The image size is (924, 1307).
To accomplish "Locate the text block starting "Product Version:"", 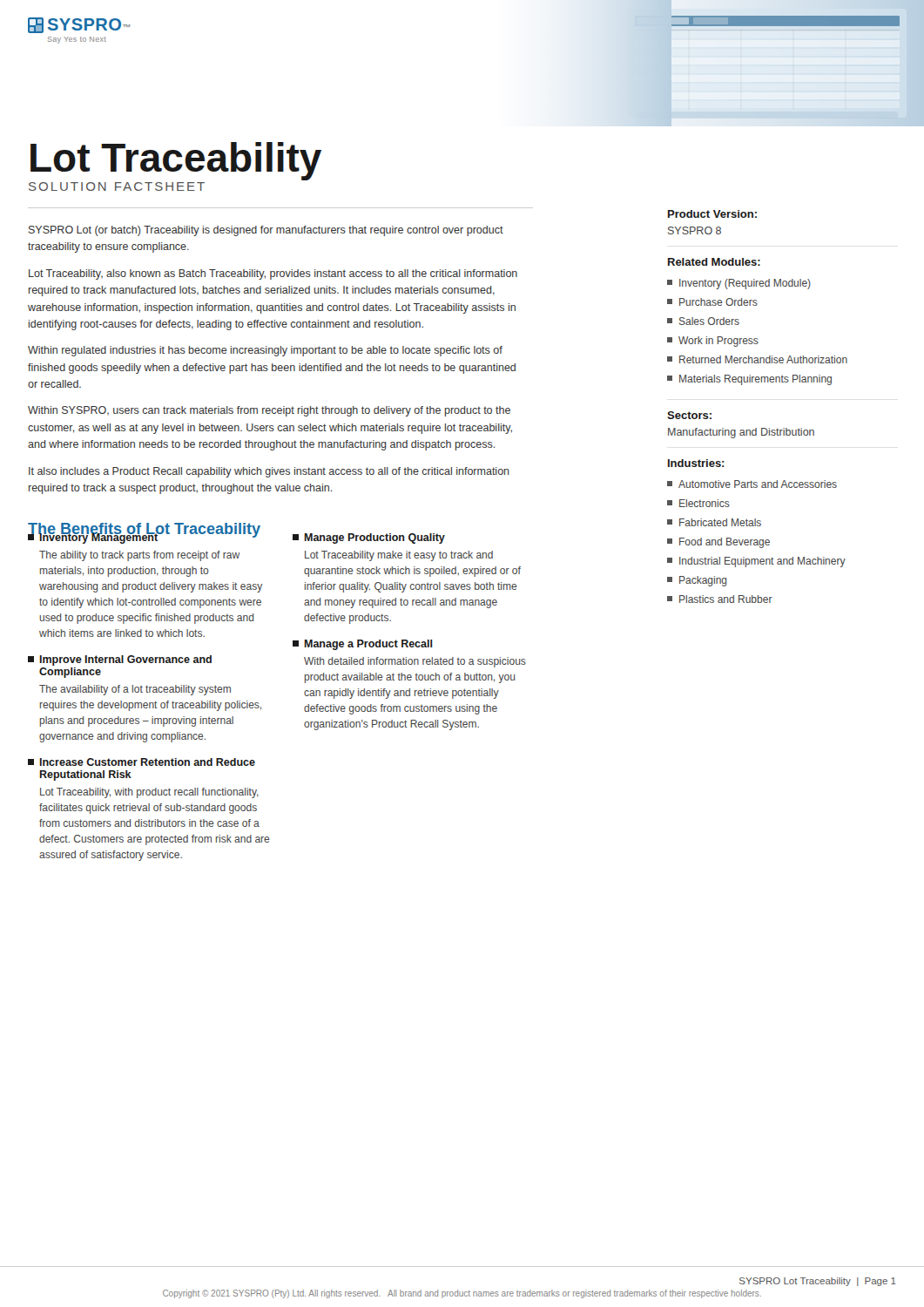I will 712,214.
